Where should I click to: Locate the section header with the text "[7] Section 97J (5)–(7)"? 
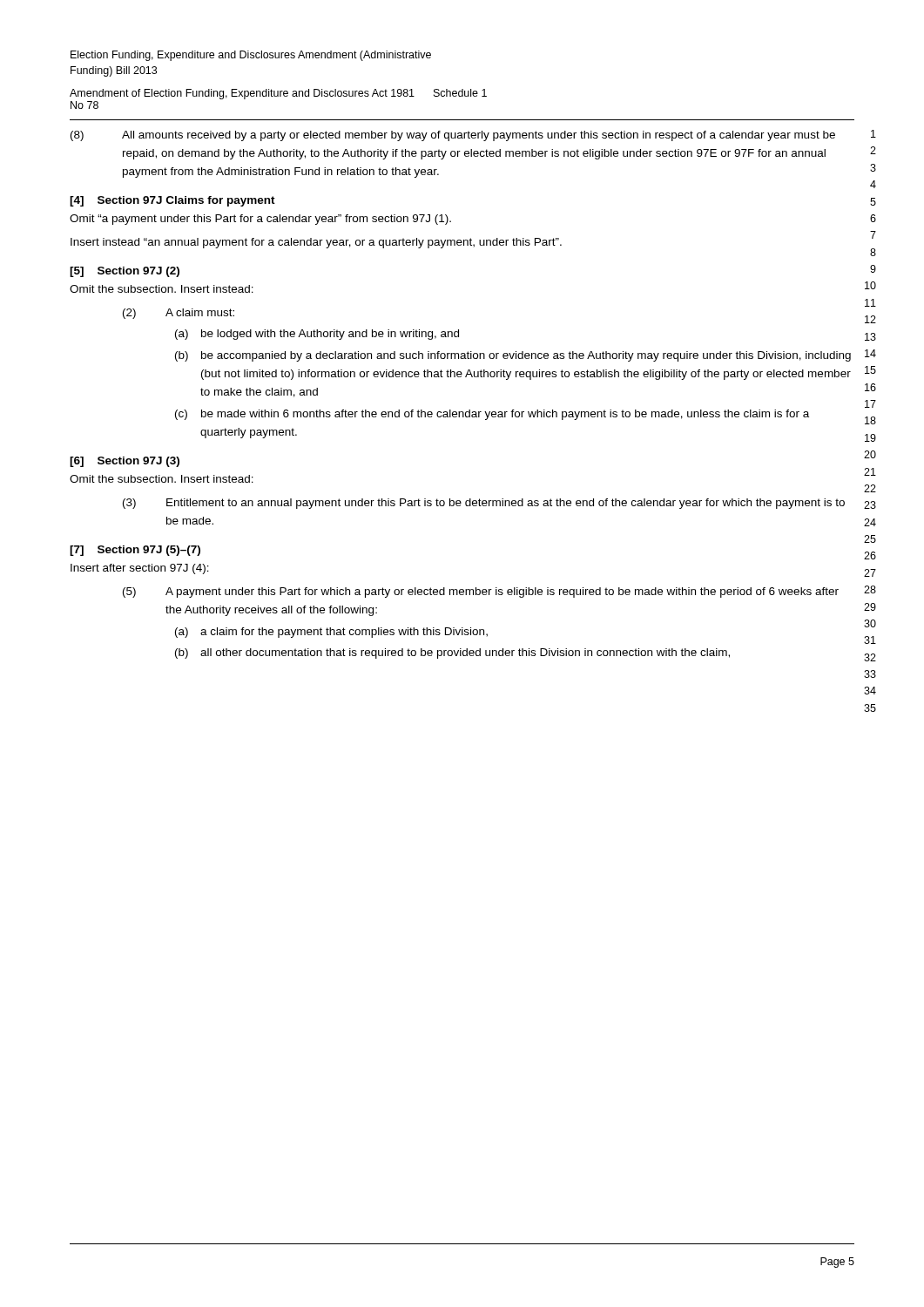tap(135, 549)
